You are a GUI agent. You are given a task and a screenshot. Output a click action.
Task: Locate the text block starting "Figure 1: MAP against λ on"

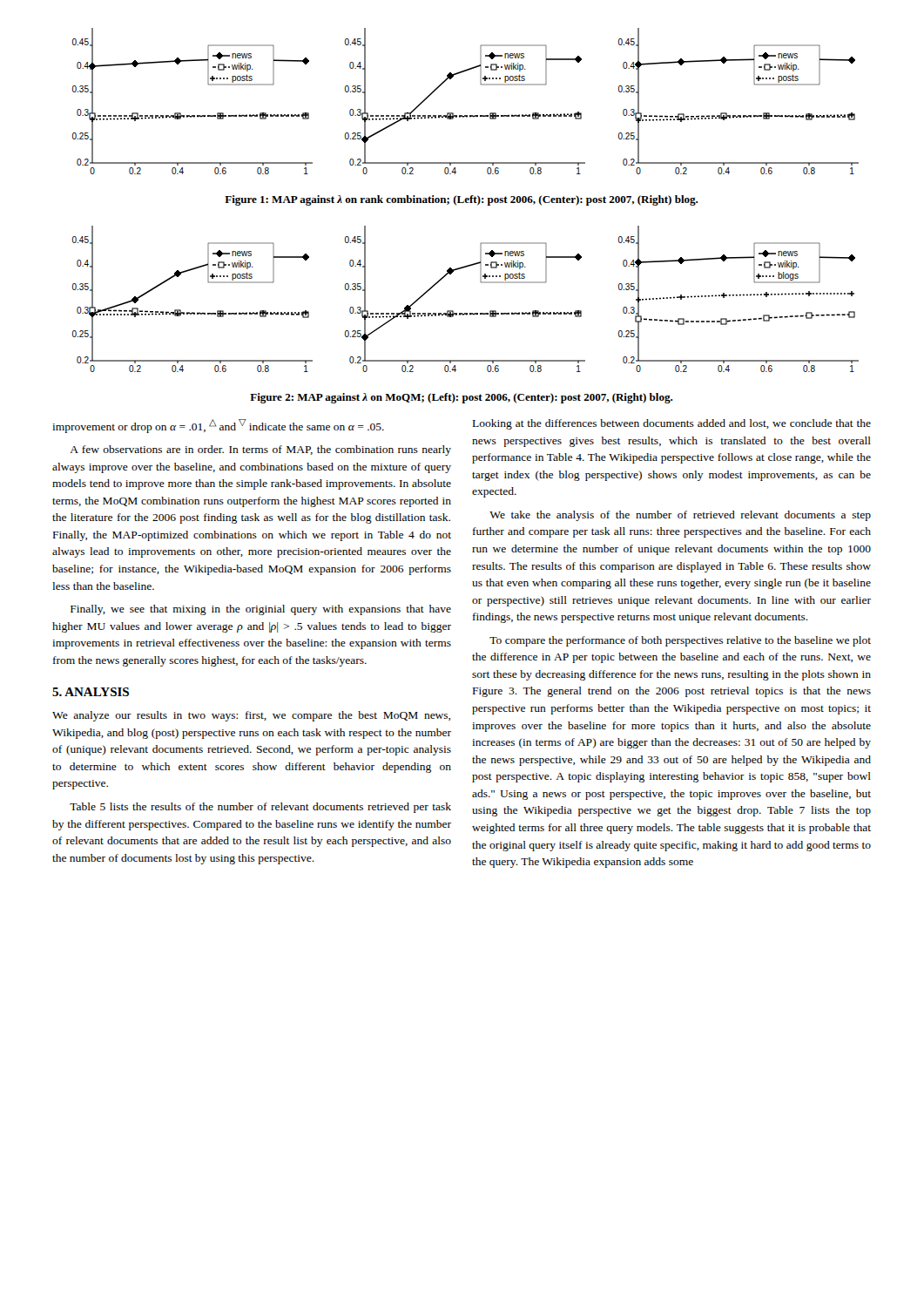click(462, 199)
